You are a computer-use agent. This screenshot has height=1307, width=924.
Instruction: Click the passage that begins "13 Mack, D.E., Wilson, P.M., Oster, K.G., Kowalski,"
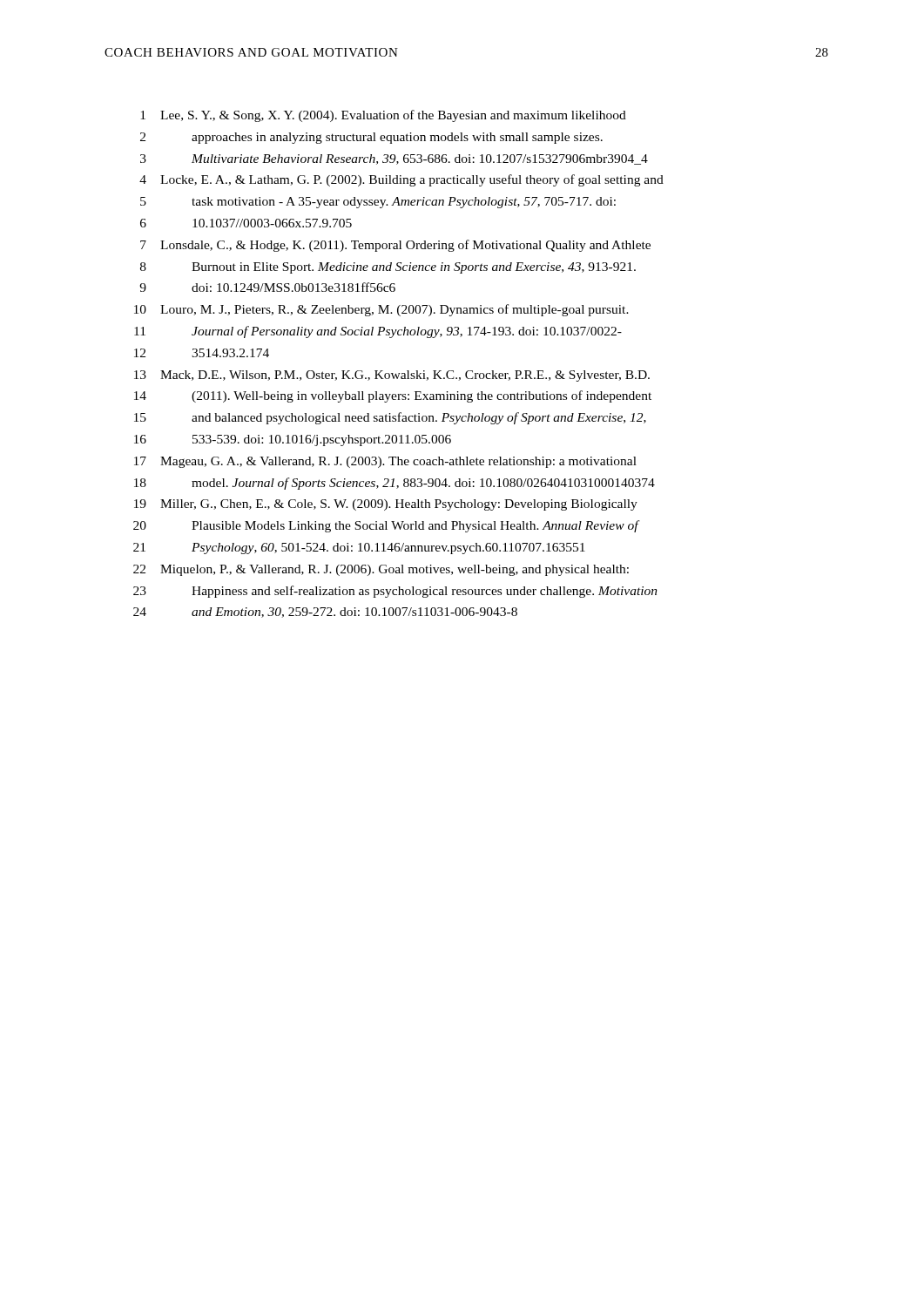click(x=466, y=375)
